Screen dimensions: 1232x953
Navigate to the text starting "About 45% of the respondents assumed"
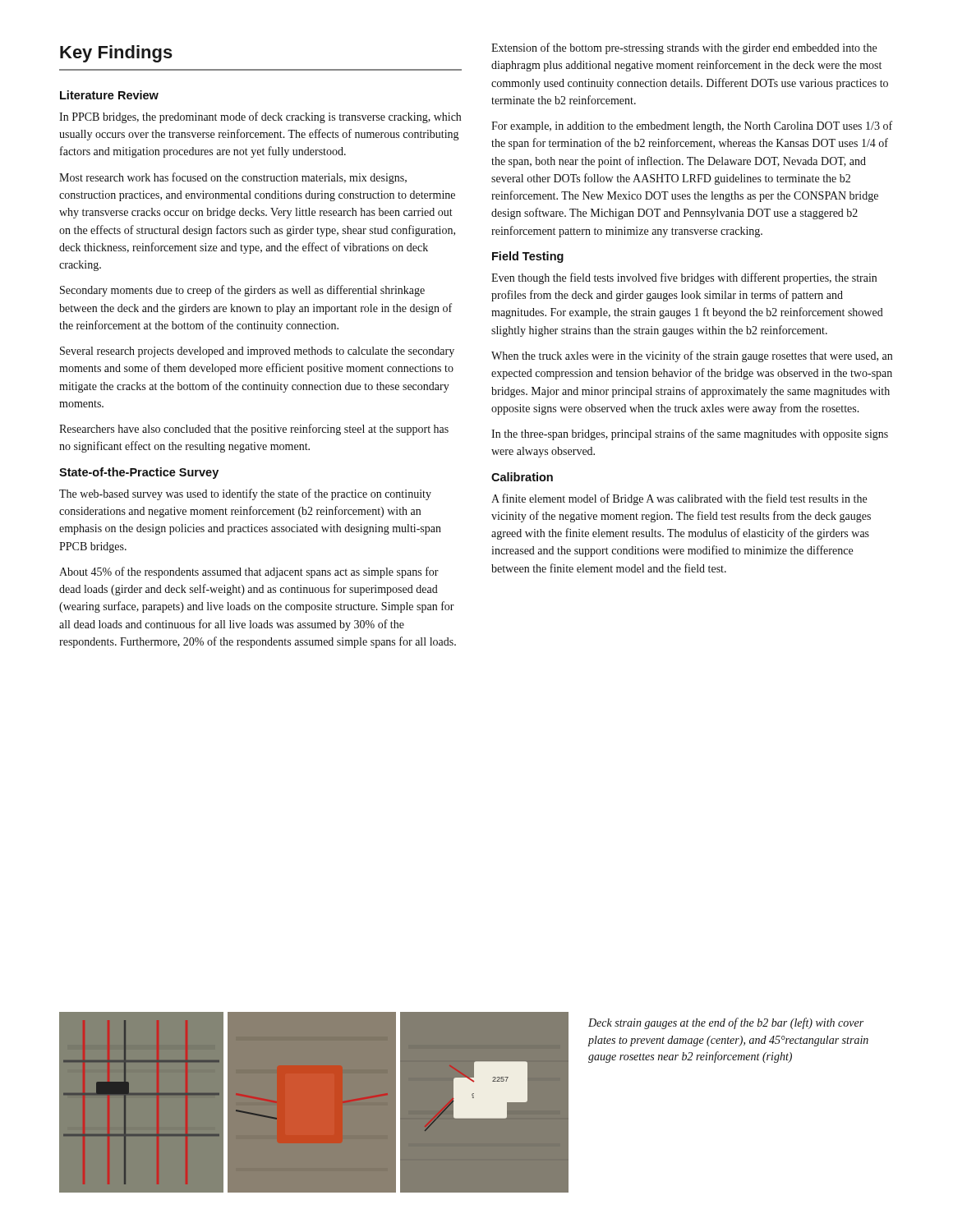260,607
